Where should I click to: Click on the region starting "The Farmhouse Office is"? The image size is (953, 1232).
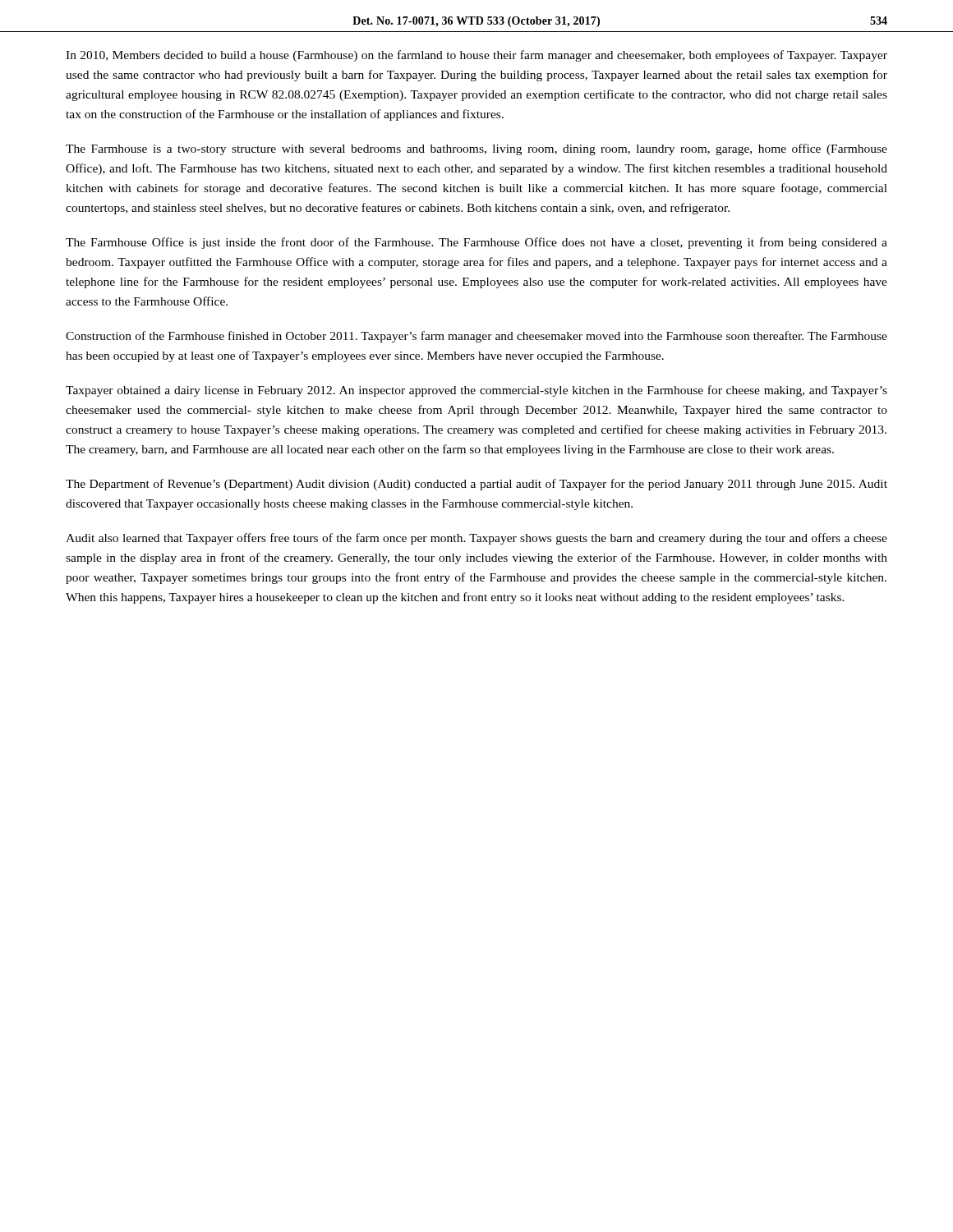tap(476, 272)
